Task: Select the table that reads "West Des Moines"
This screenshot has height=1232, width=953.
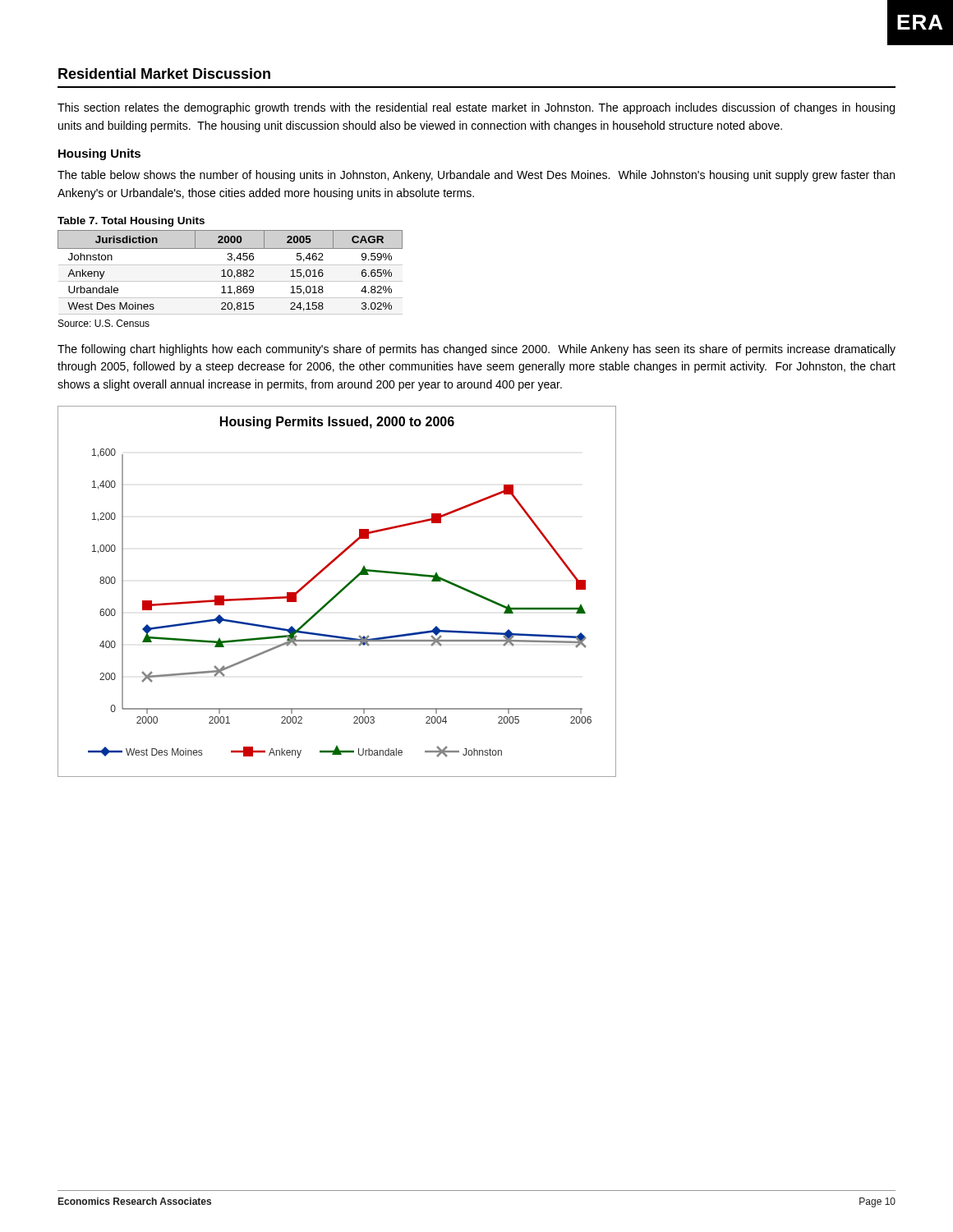Action: click(x=476, y=272)
